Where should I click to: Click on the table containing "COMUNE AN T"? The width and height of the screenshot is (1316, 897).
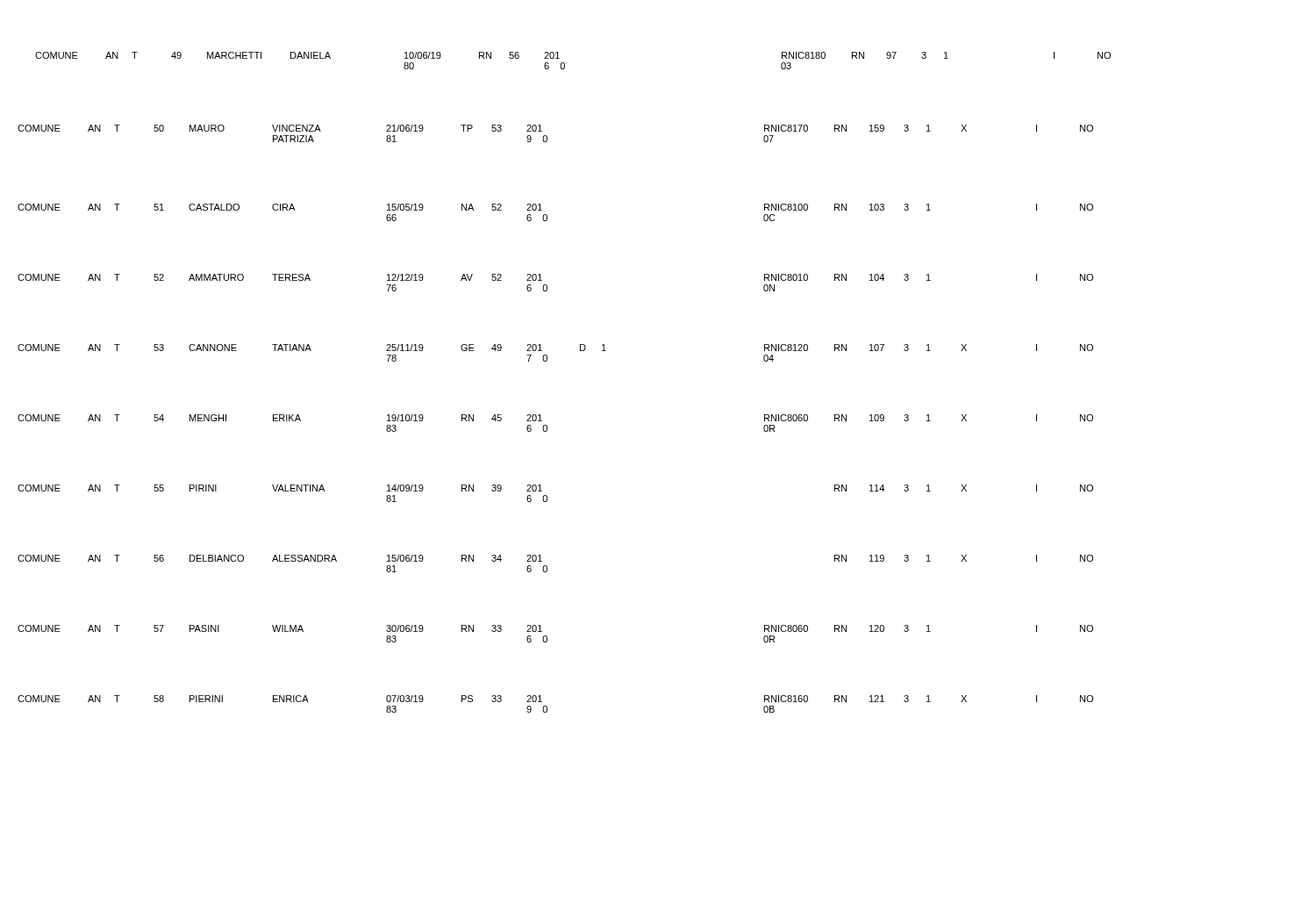(658, 448)
